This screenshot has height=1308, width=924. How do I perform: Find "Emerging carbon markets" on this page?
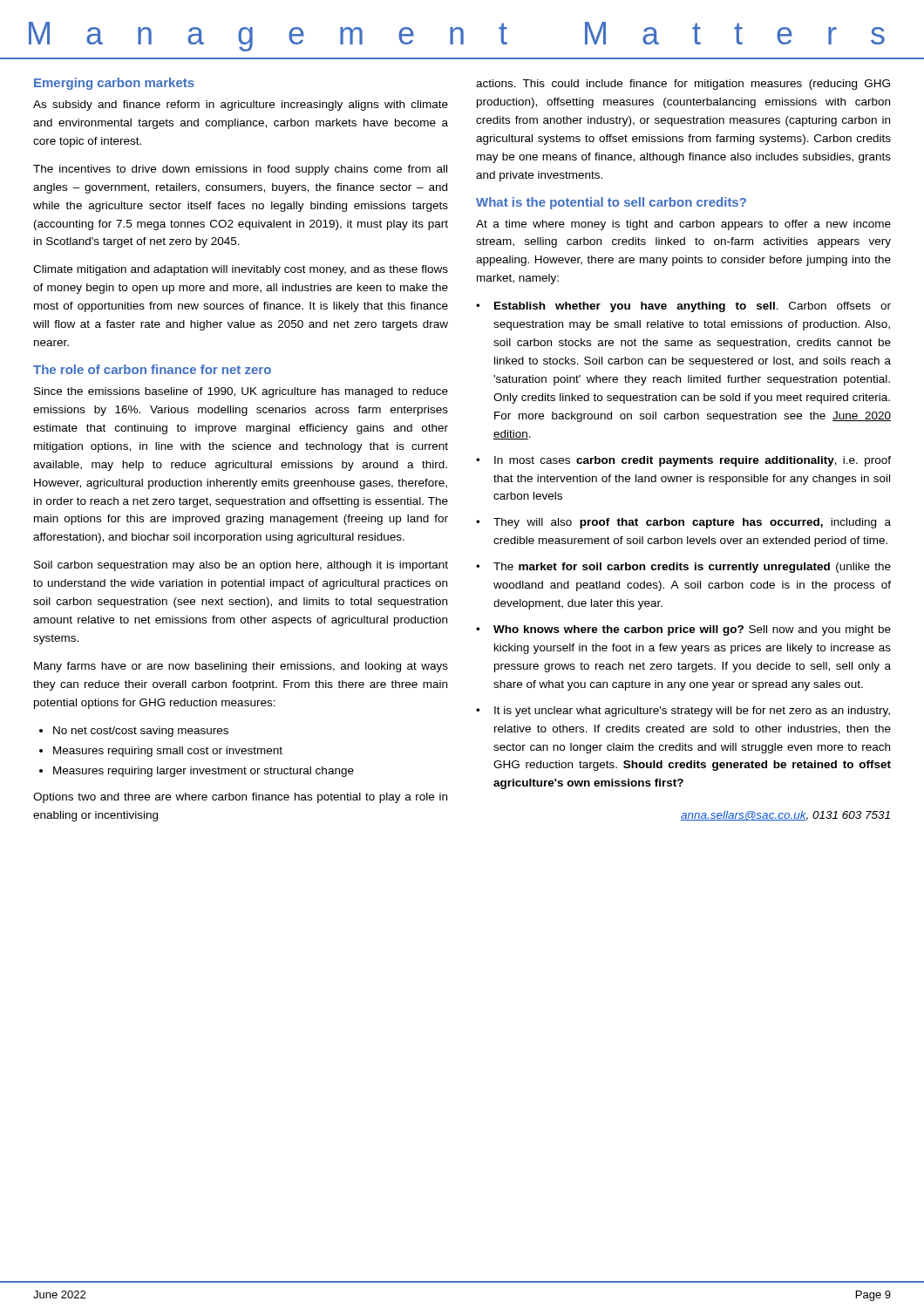click(x=114, y=82)
